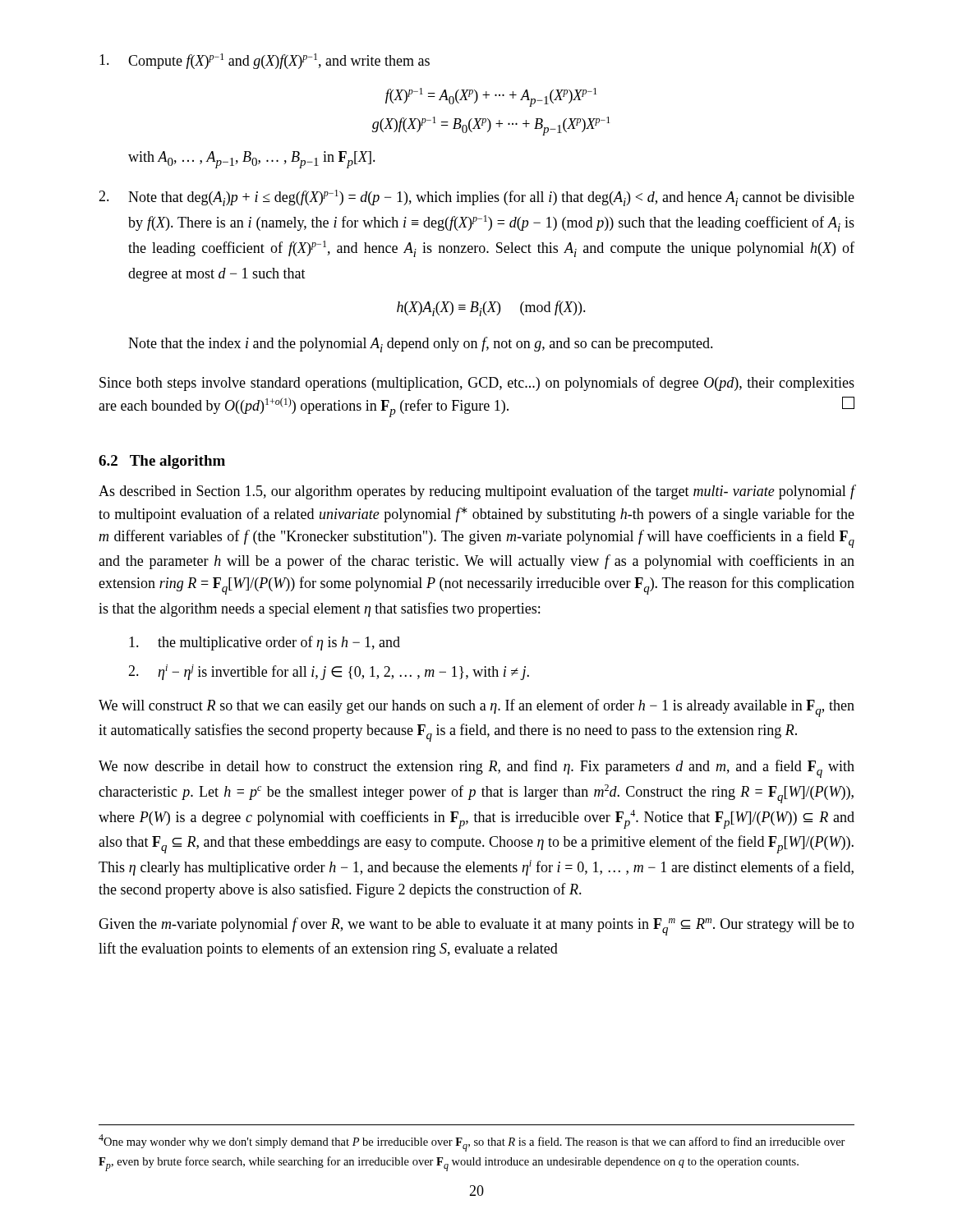Point to the text block starting "Since both steps involve standard operations (multiplication,"
953x1232 pixels.
point(476,395)
